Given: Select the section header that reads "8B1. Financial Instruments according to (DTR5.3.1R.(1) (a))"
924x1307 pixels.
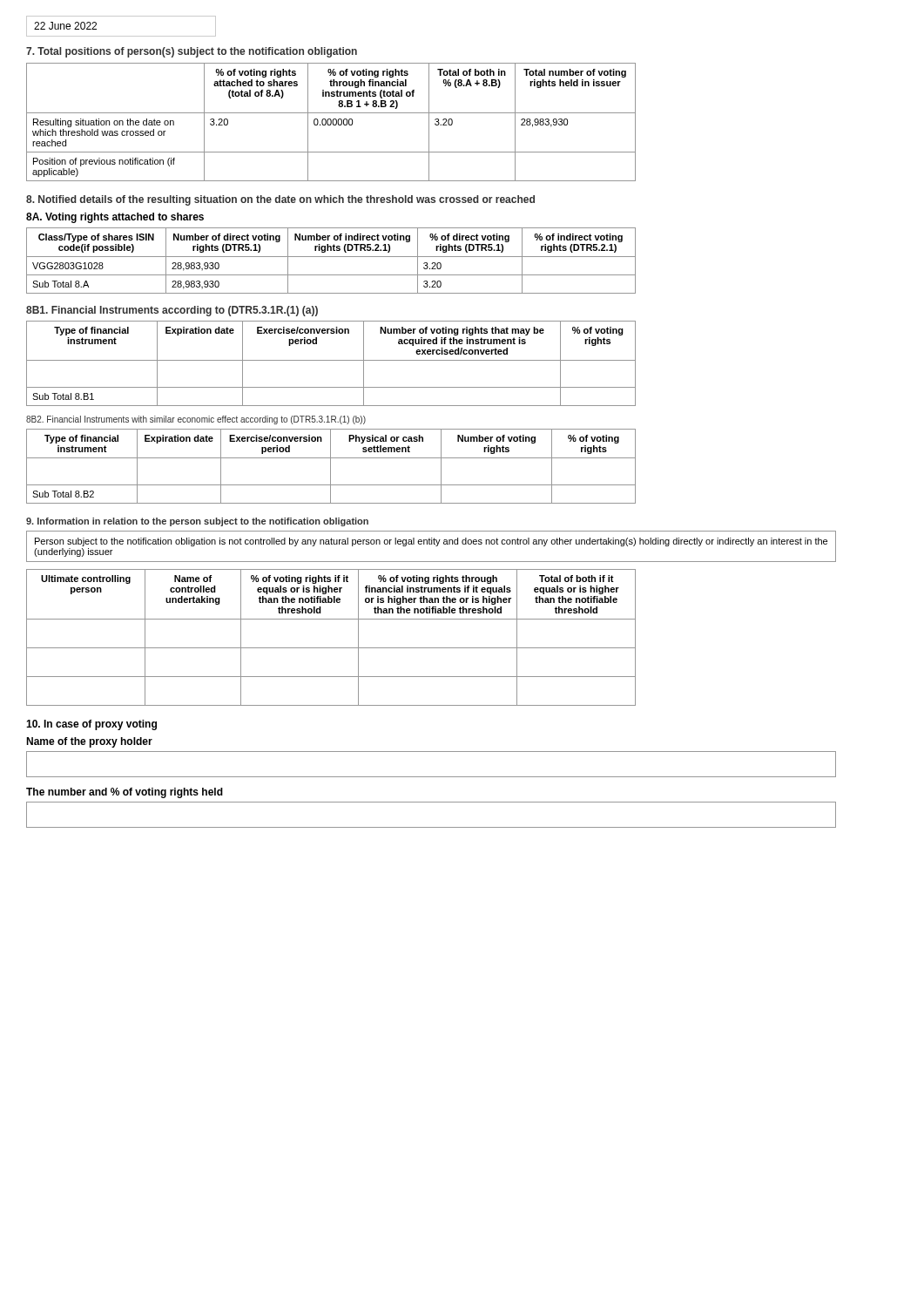Looking at the screenshot, I should click(x=172, y=310).
